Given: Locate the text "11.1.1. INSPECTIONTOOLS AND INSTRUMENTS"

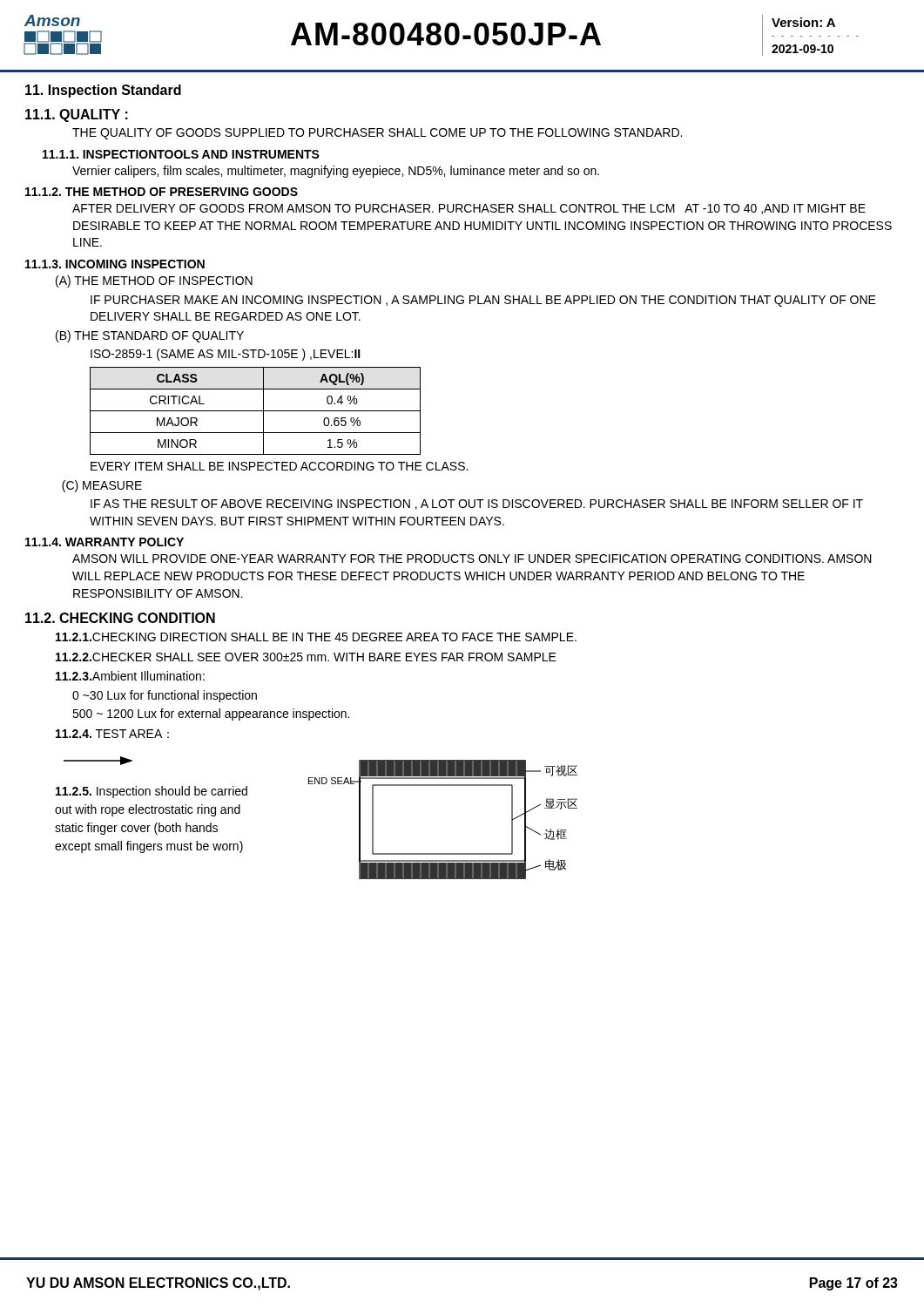Looking at the screenshot, I should click(181, 154).
